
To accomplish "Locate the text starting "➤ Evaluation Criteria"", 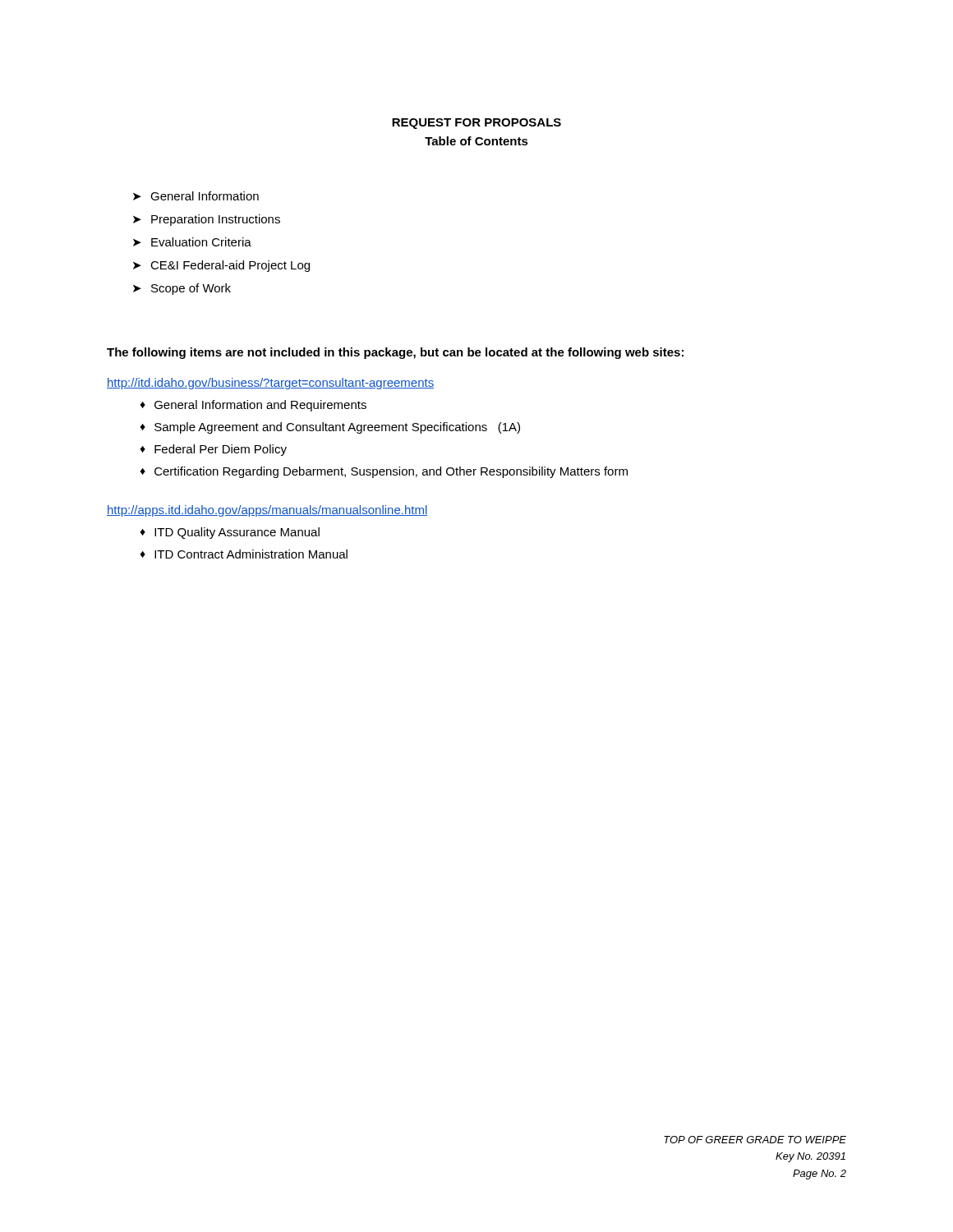I will coord(191,242).
